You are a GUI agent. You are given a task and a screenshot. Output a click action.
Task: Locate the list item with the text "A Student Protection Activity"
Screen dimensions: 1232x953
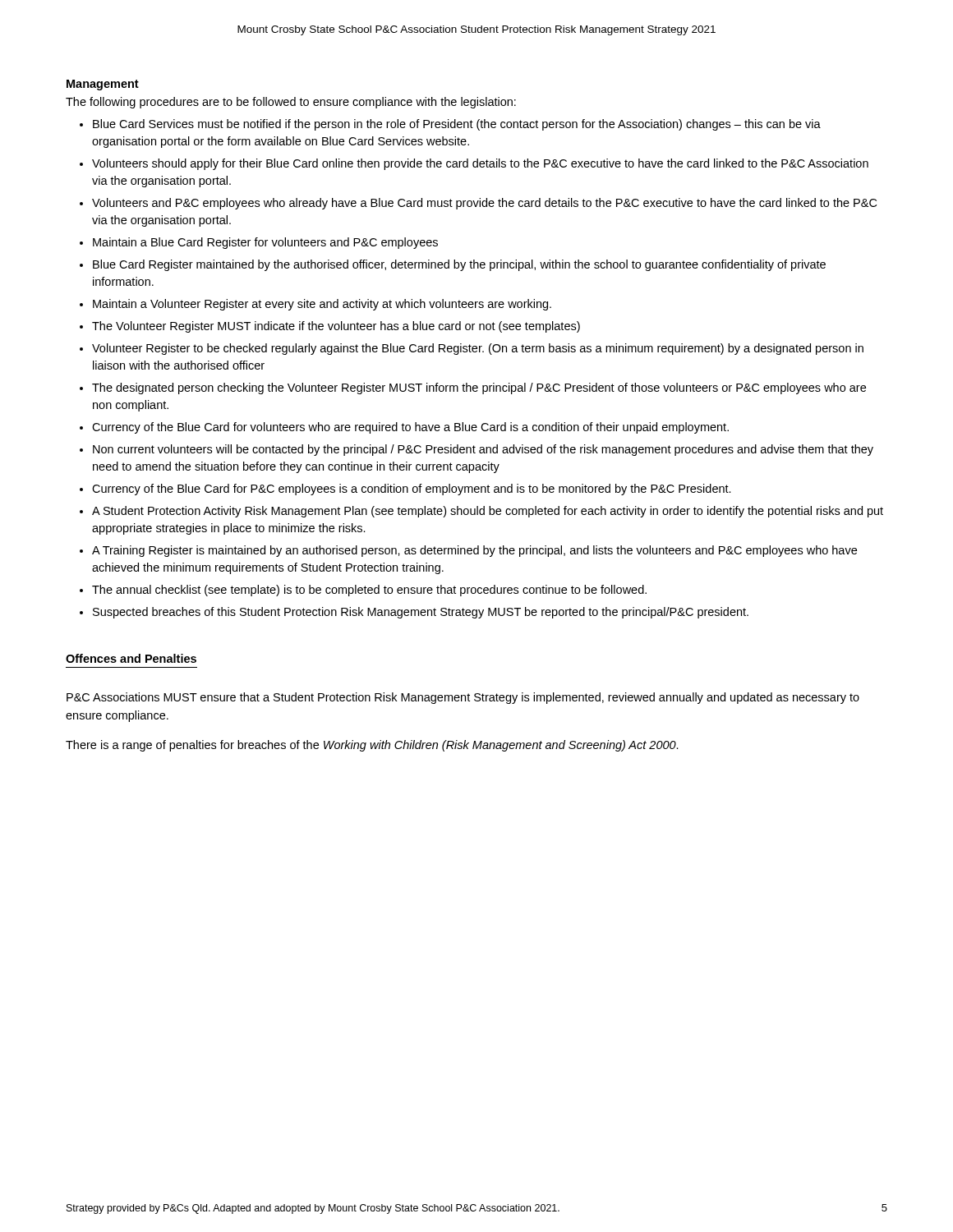coord(488,520)
